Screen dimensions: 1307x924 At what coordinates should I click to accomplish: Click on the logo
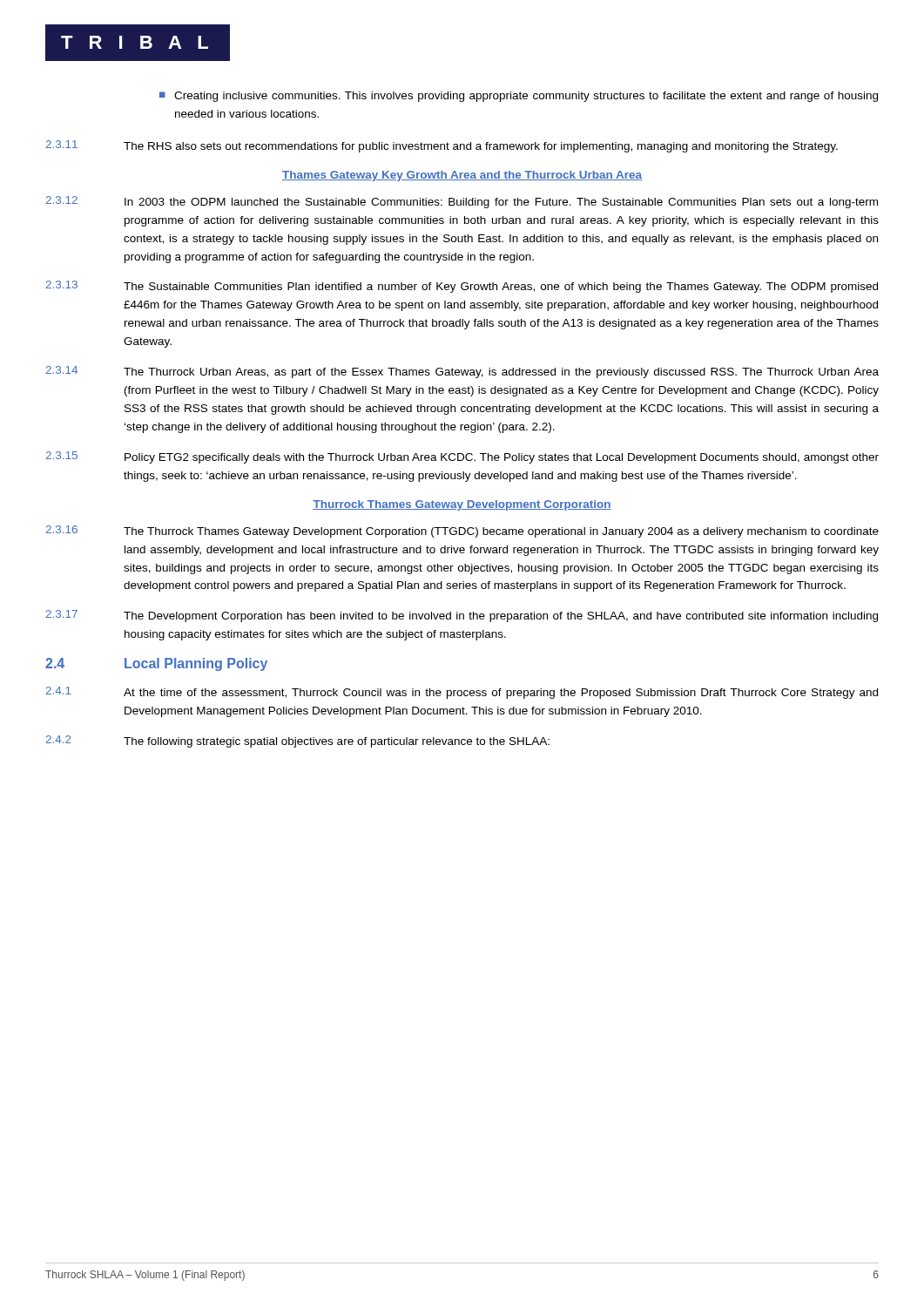pos(137,43)
